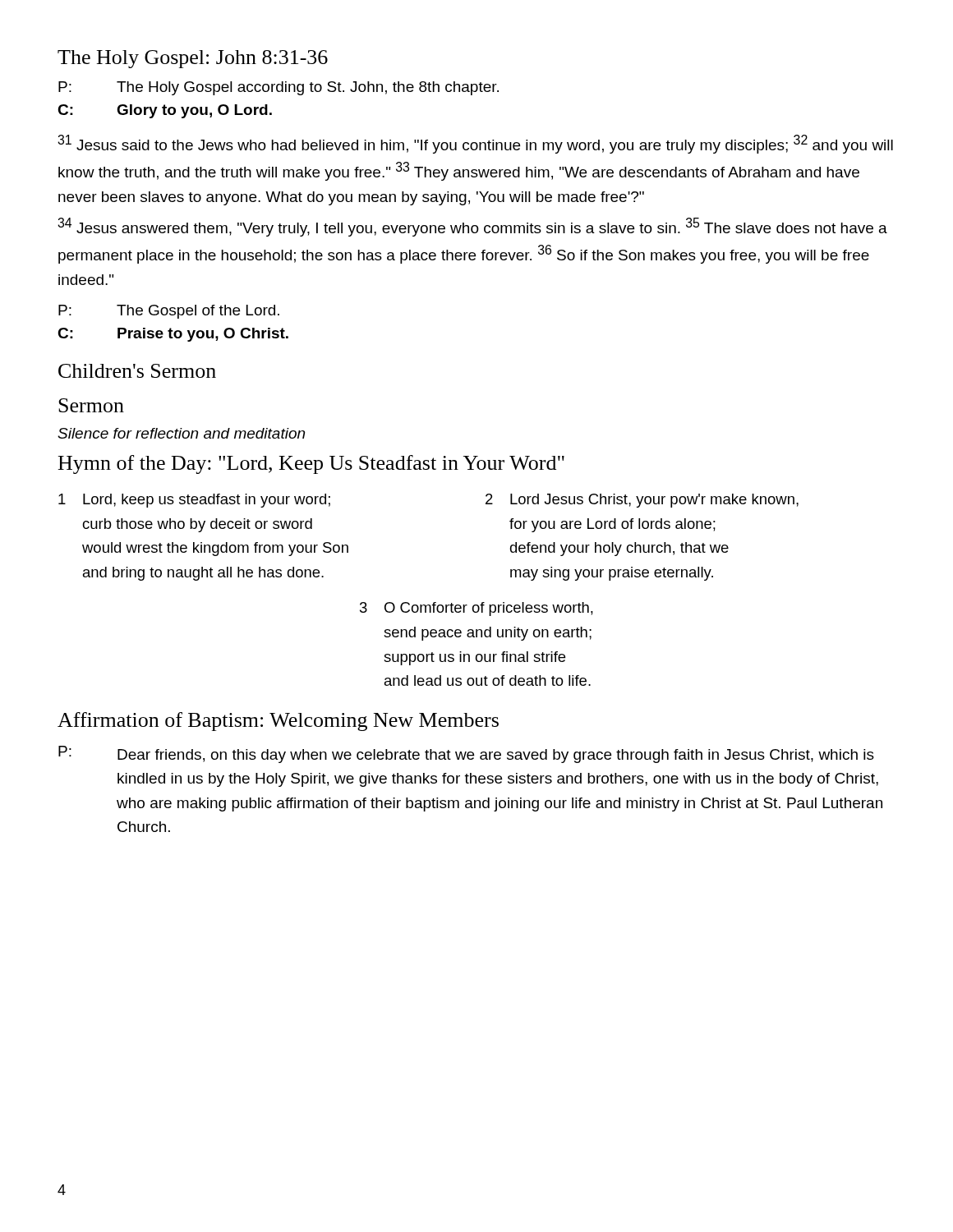Click on the passage starting "C: Praise to"

coord(173,335)
